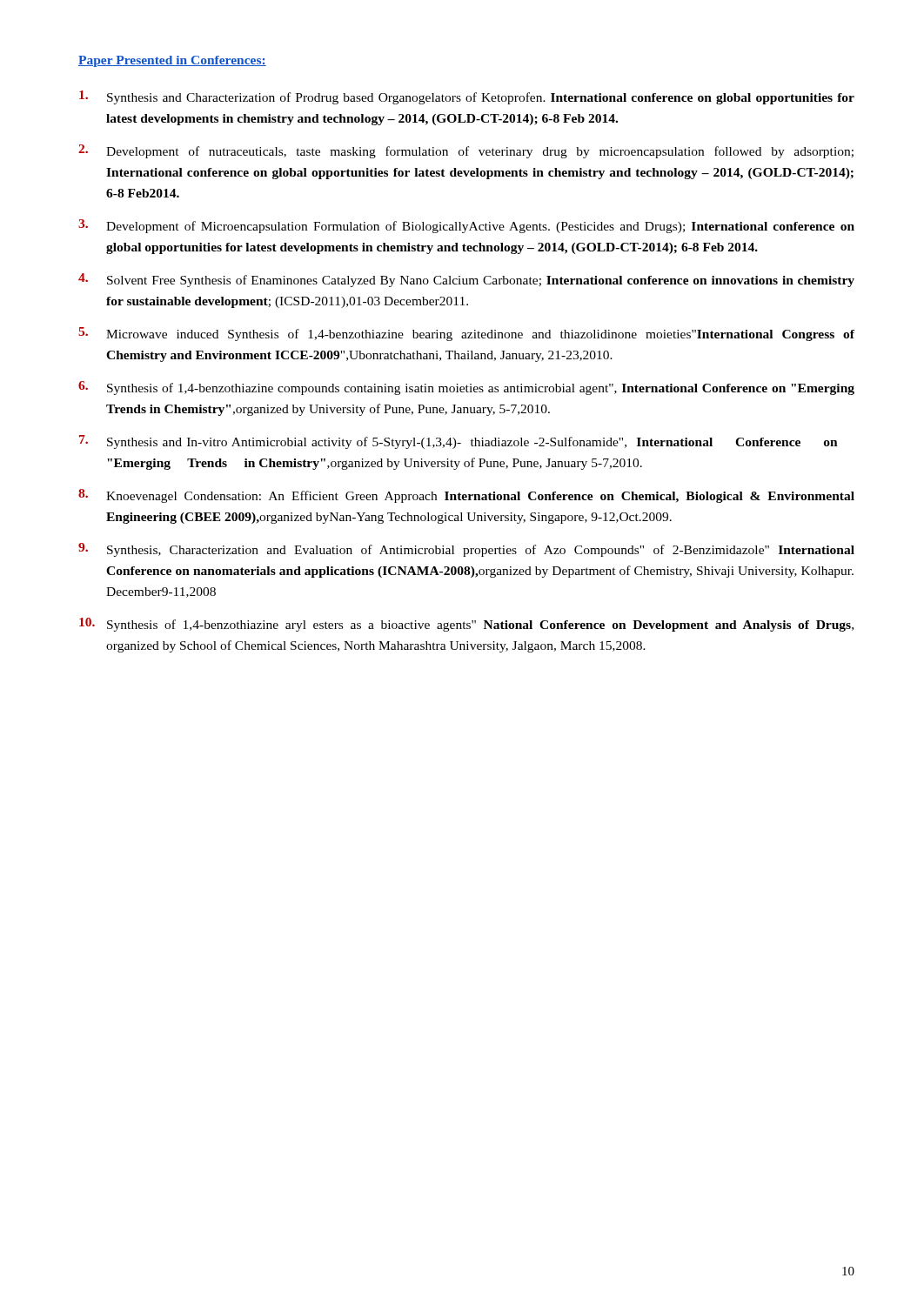Screen dimensions: 1305x924
Task: Click on the list item that reads "9. Synthesis, Characterization and"
Action: click(466, 571)
